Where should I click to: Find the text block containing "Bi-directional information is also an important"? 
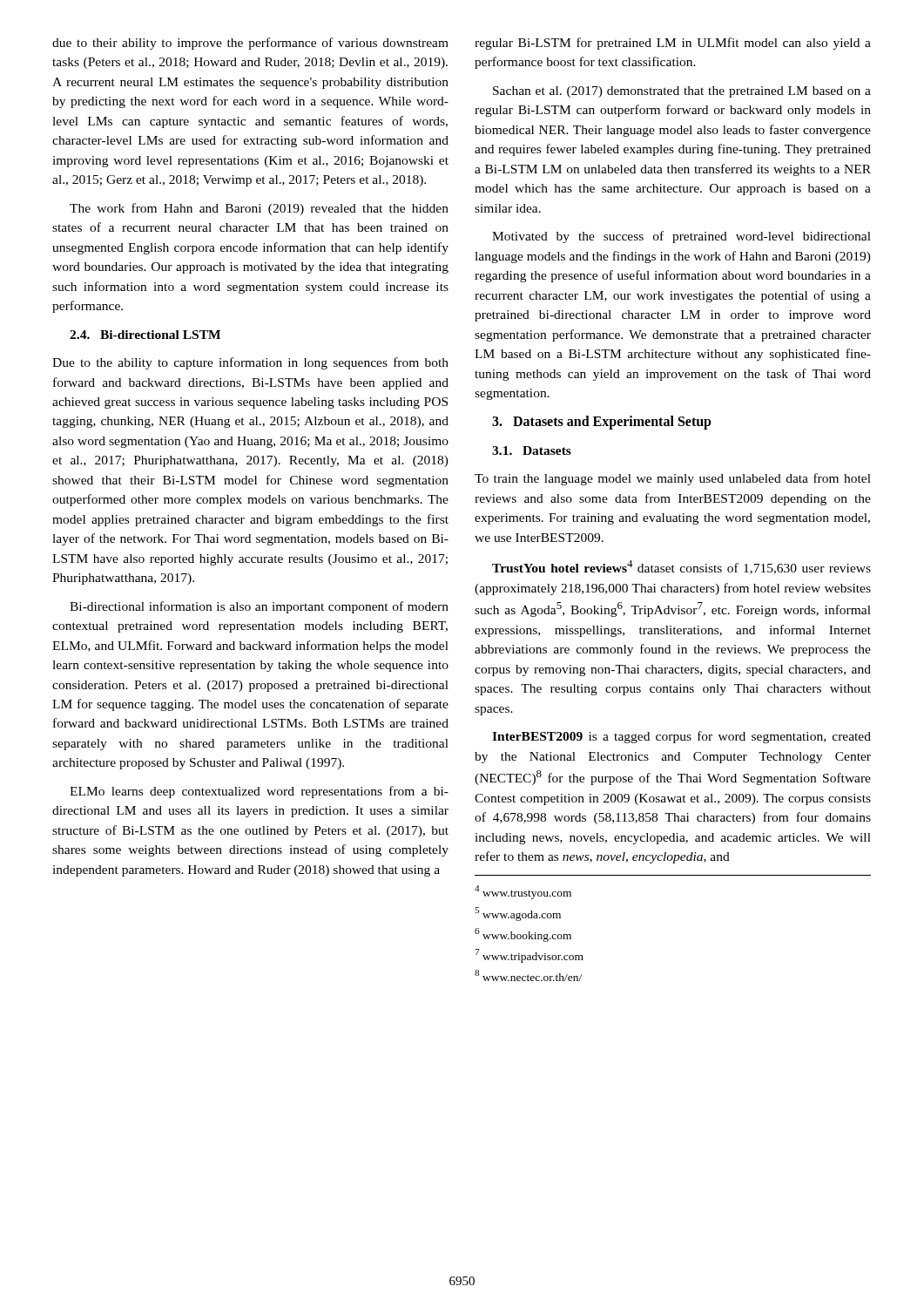click(x=250, y=685)
